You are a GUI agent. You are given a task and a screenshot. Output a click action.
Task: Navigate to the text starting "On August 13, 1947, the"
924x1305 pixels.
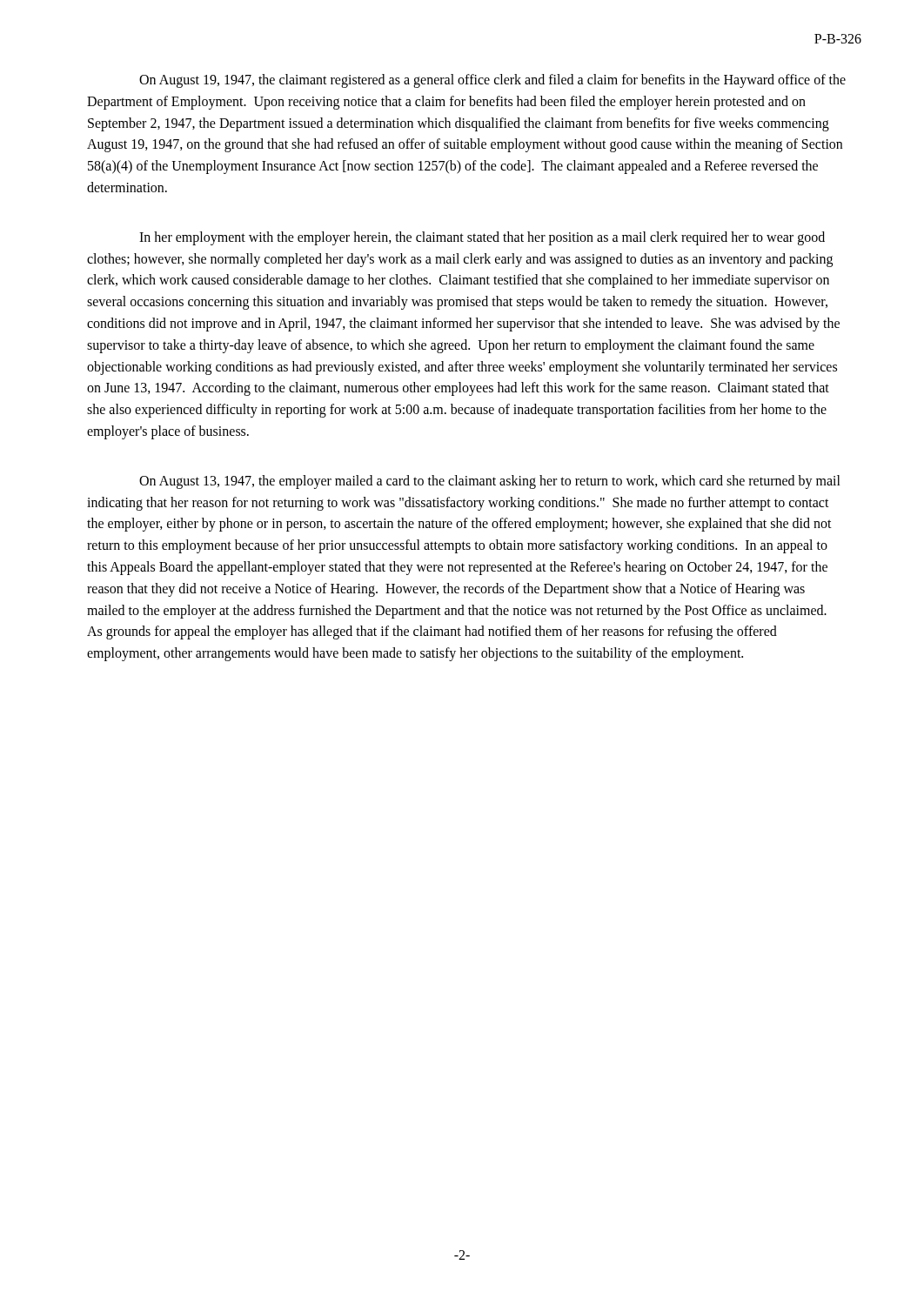[464, 567]
